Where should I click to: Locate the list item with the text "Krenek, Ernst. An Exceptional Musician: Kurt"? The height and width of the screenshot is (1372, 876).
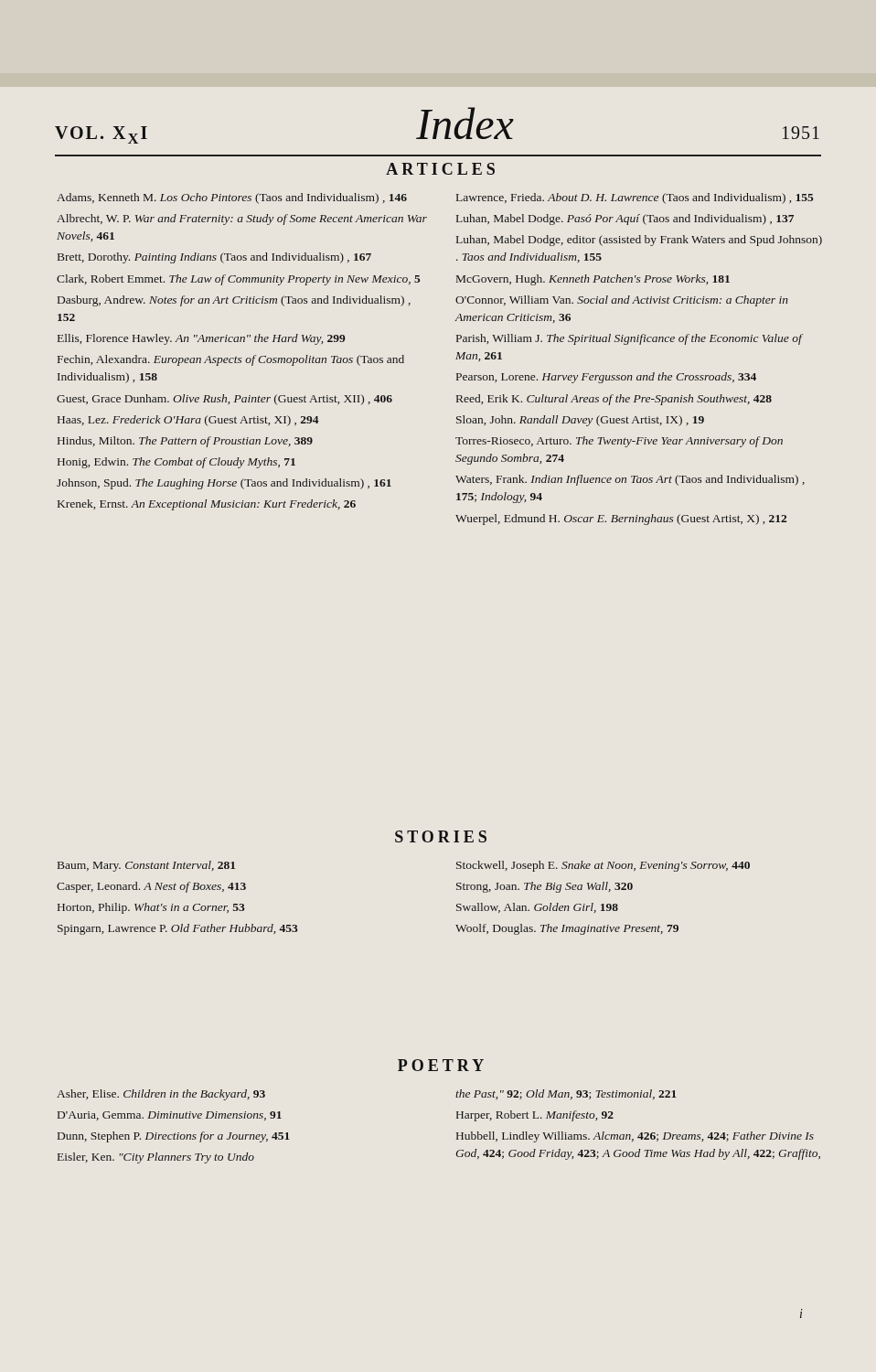(x=206, y=504)
